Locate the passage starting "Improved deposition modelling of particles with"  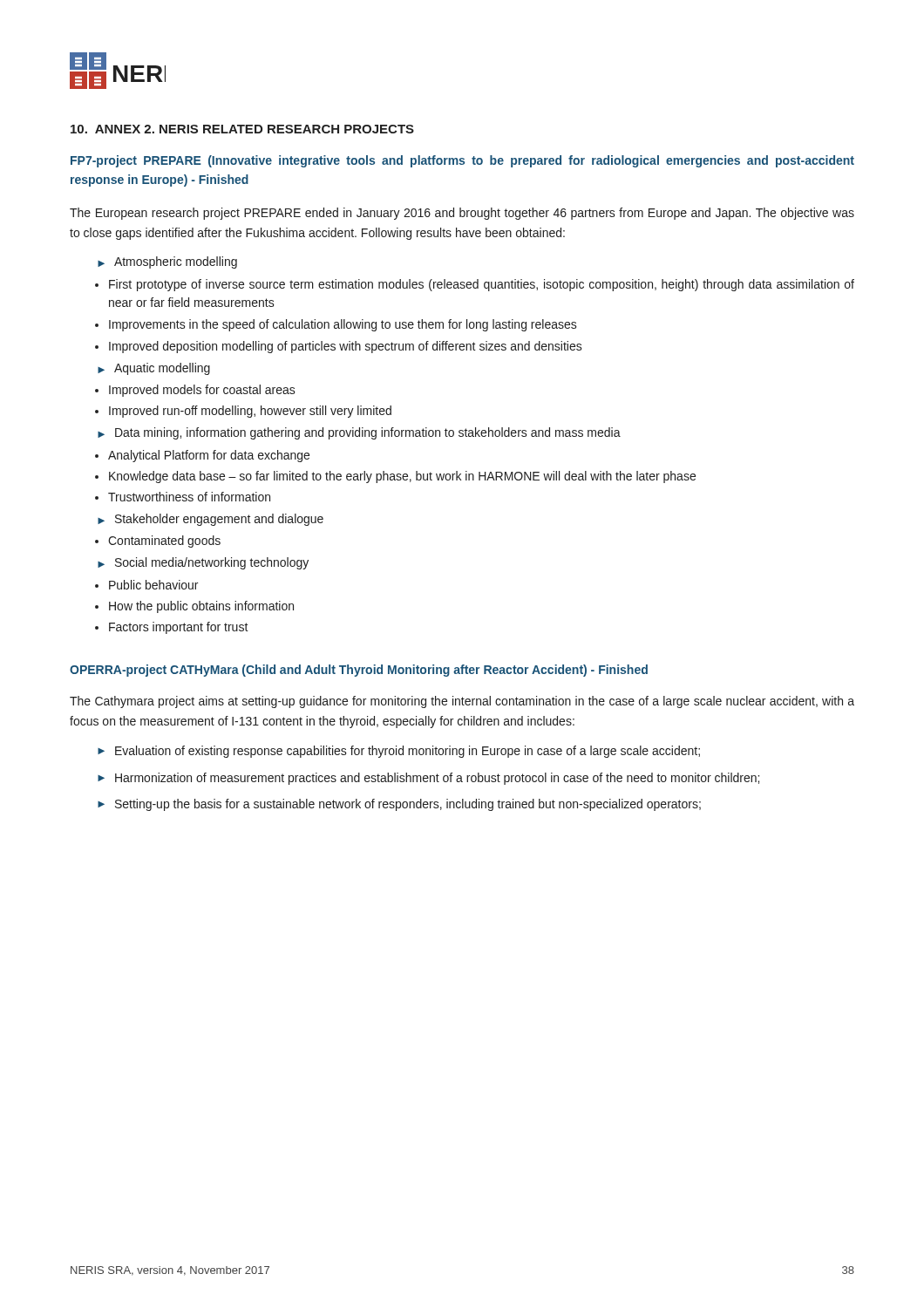coord(481,346)
